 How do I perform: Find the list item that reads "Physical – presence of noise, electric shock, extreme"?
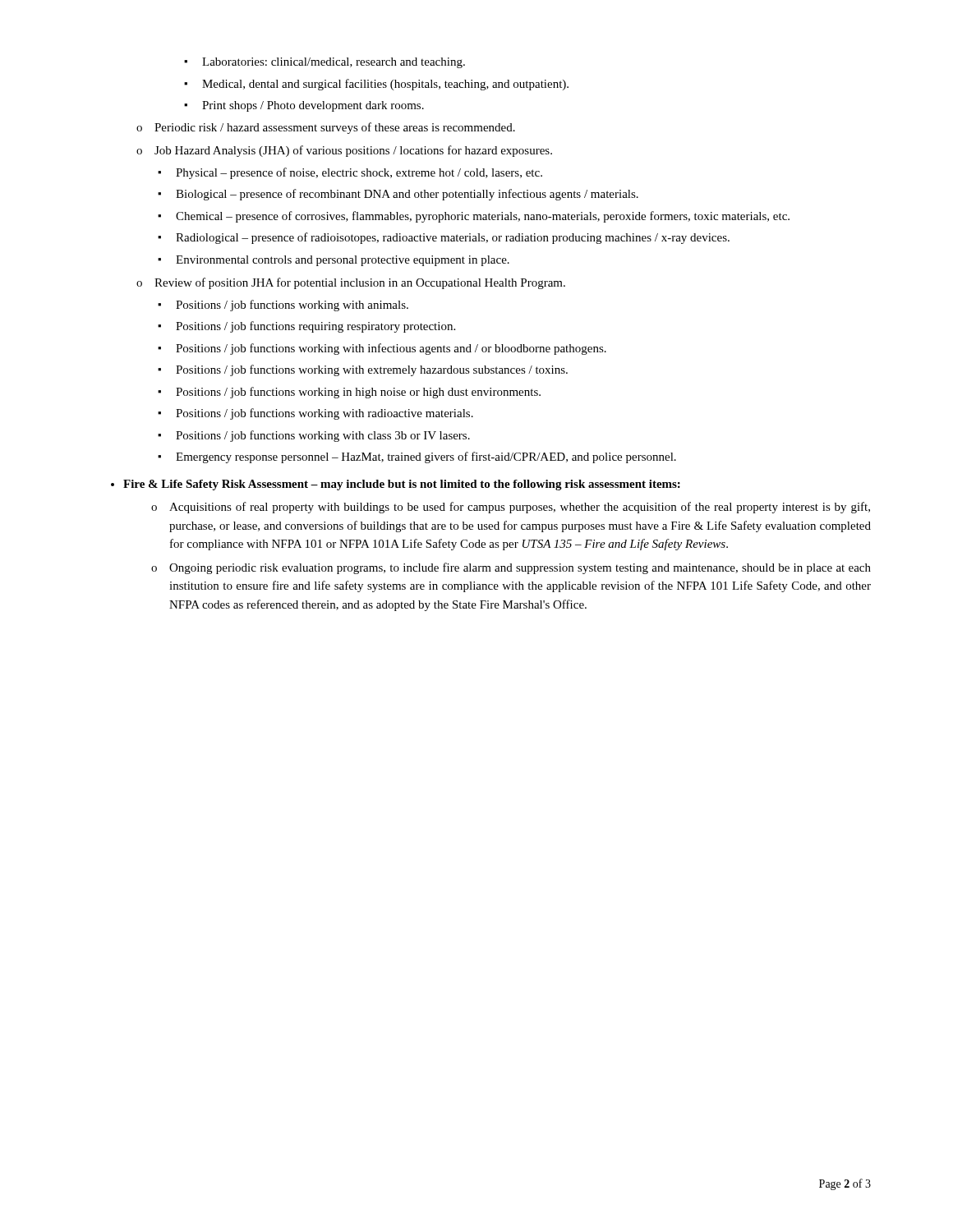point(359,172)
